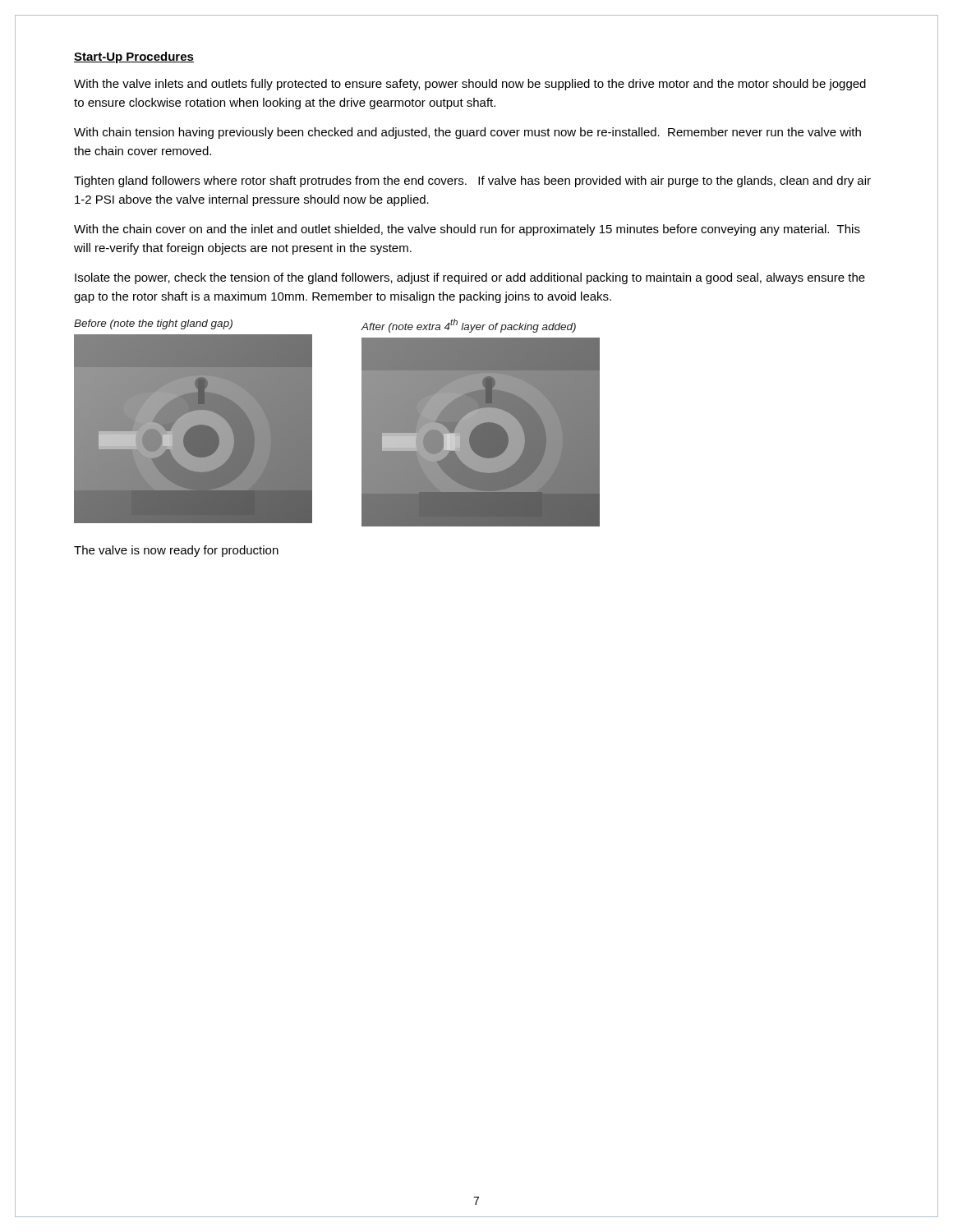Navigate to the text starting "Before (note the tight gland gap)"
953x1232 pixels.
(x=153, y=323)
